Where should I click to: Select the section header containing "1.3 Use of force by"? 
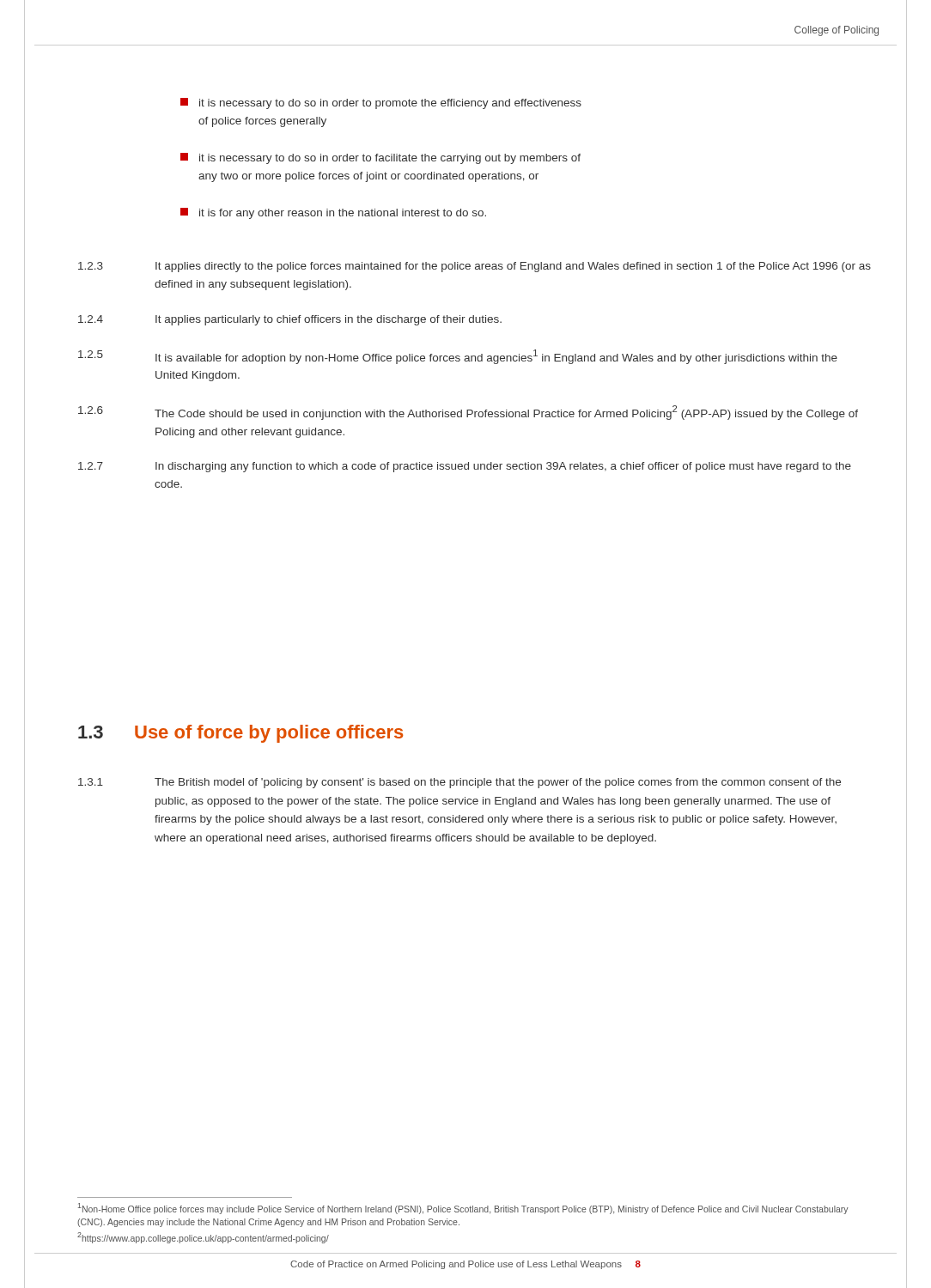click(241, 732)
